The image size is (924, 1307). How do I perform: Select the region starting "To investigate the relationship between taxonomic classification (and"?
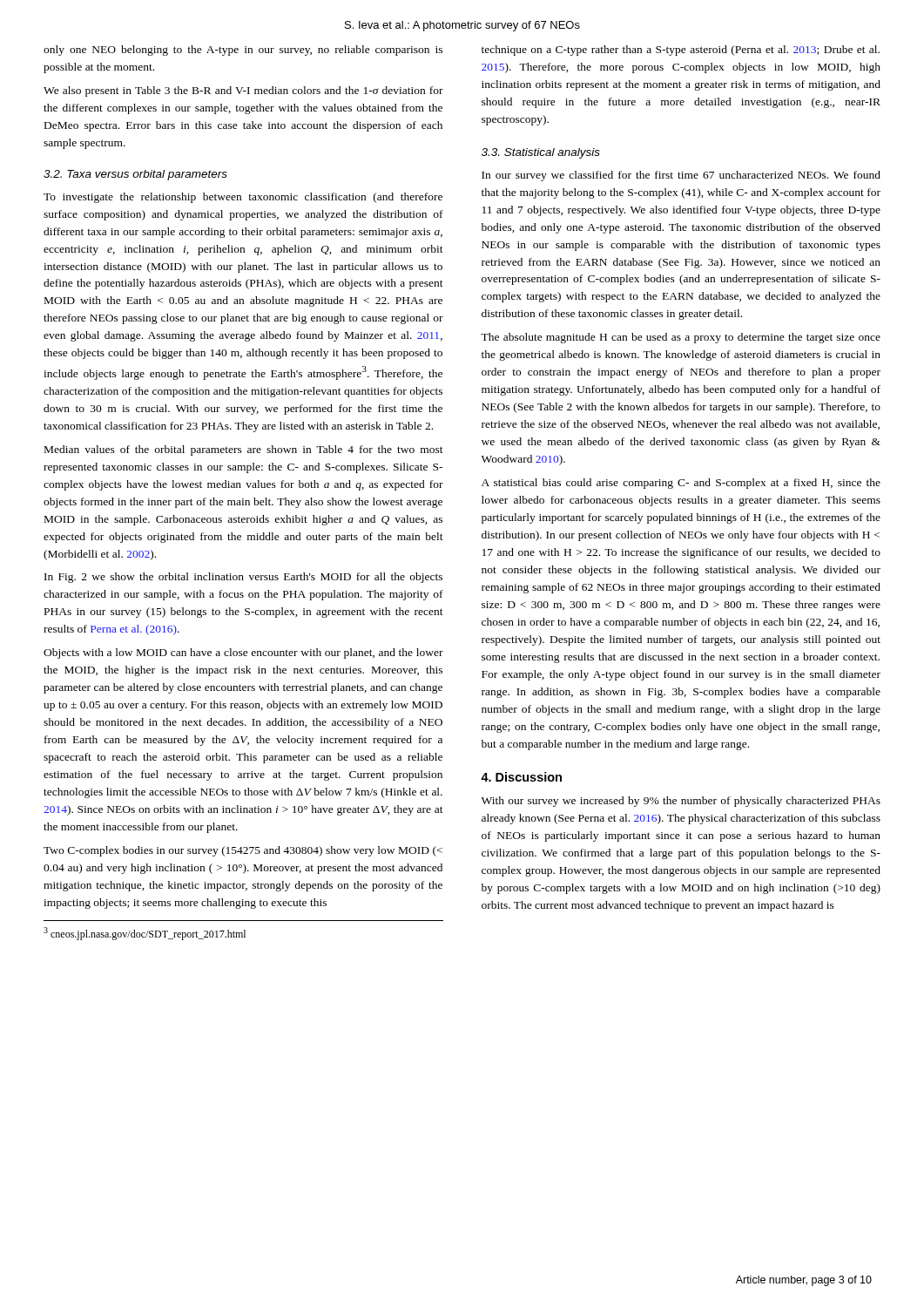243,550
